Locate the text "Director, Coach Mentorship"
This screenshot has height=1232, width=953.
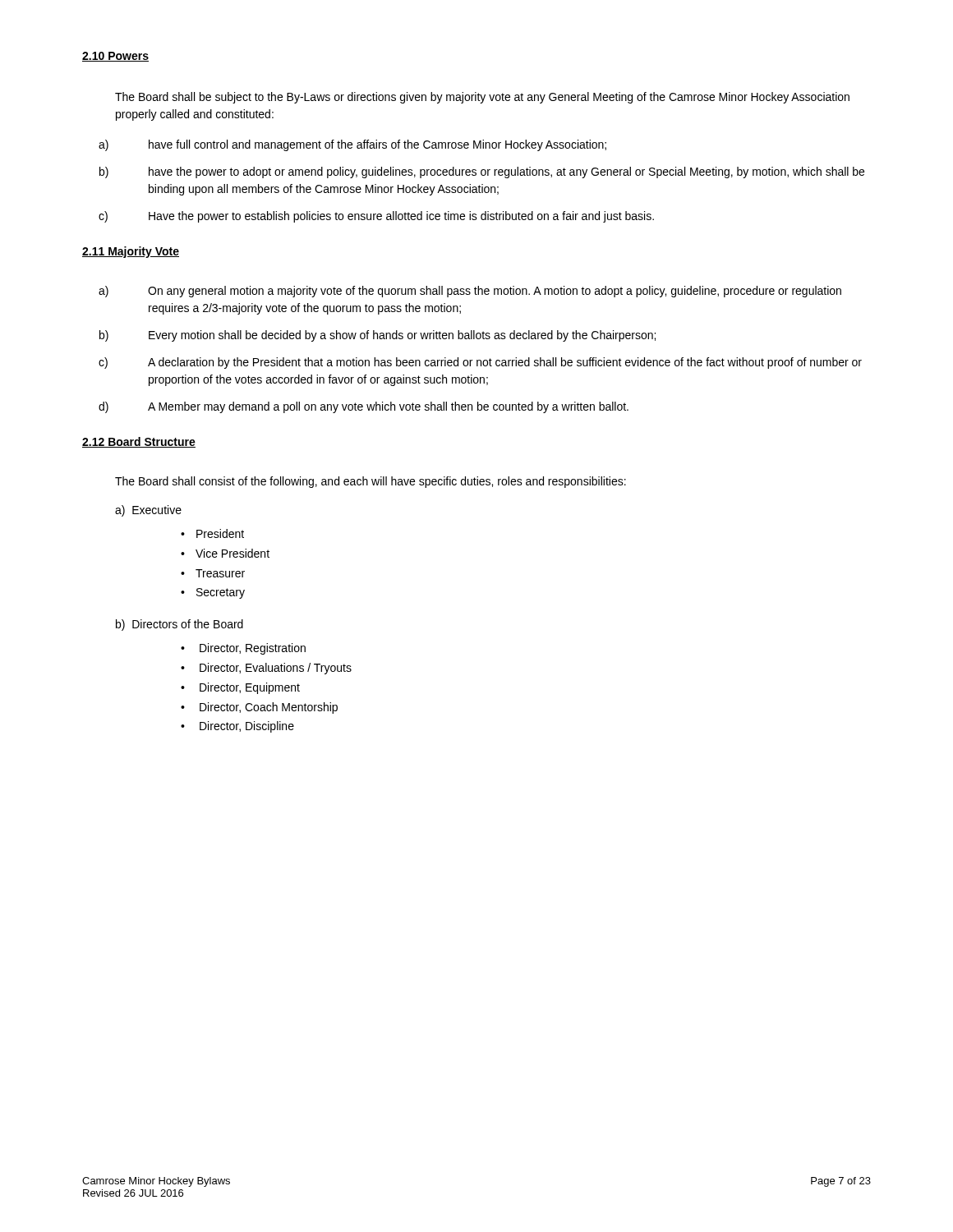pyautogui.click(x=269, y=707)
